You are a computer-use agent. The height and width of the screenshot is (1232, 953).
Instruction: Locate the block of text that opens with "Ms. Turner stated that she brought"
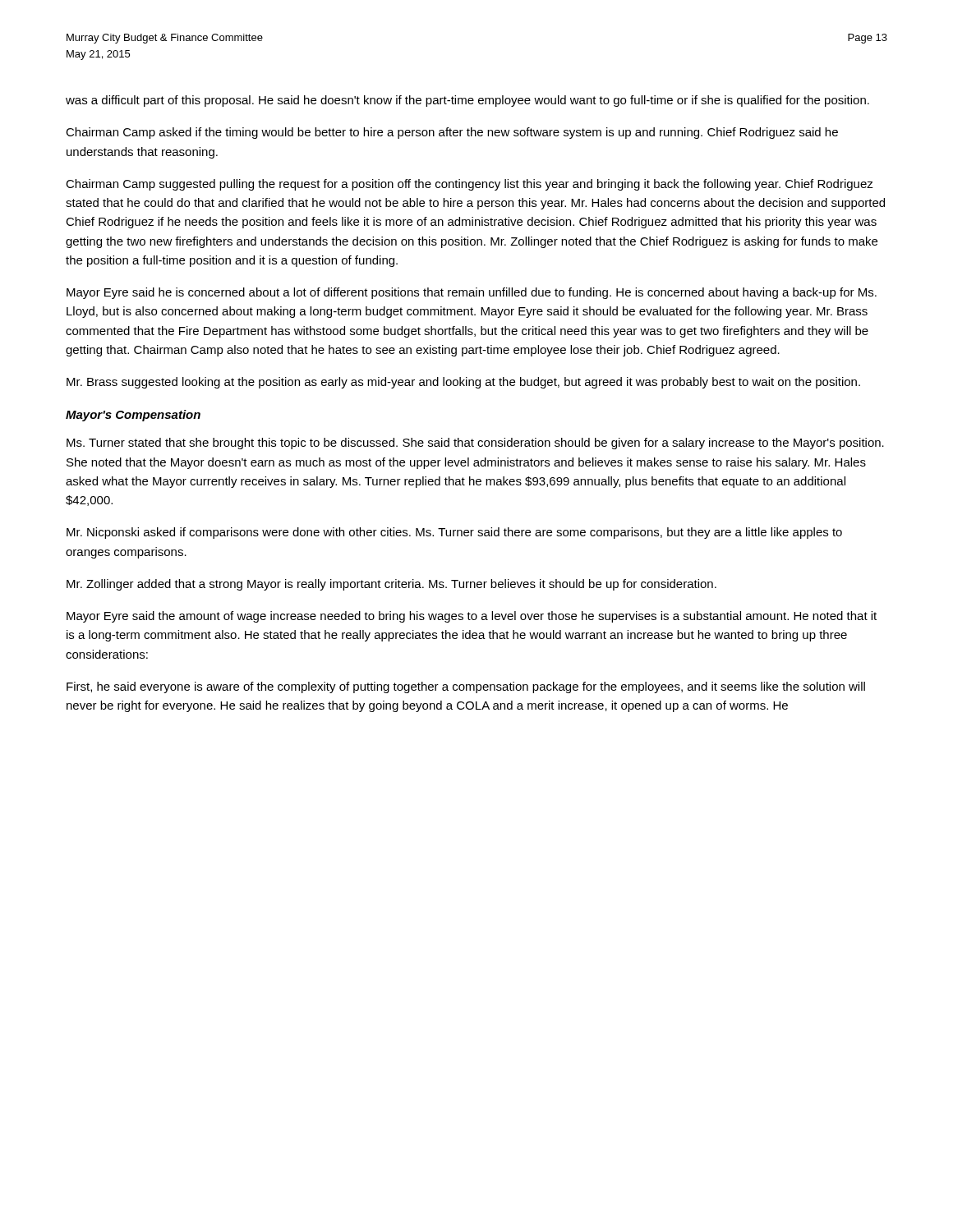475,471
